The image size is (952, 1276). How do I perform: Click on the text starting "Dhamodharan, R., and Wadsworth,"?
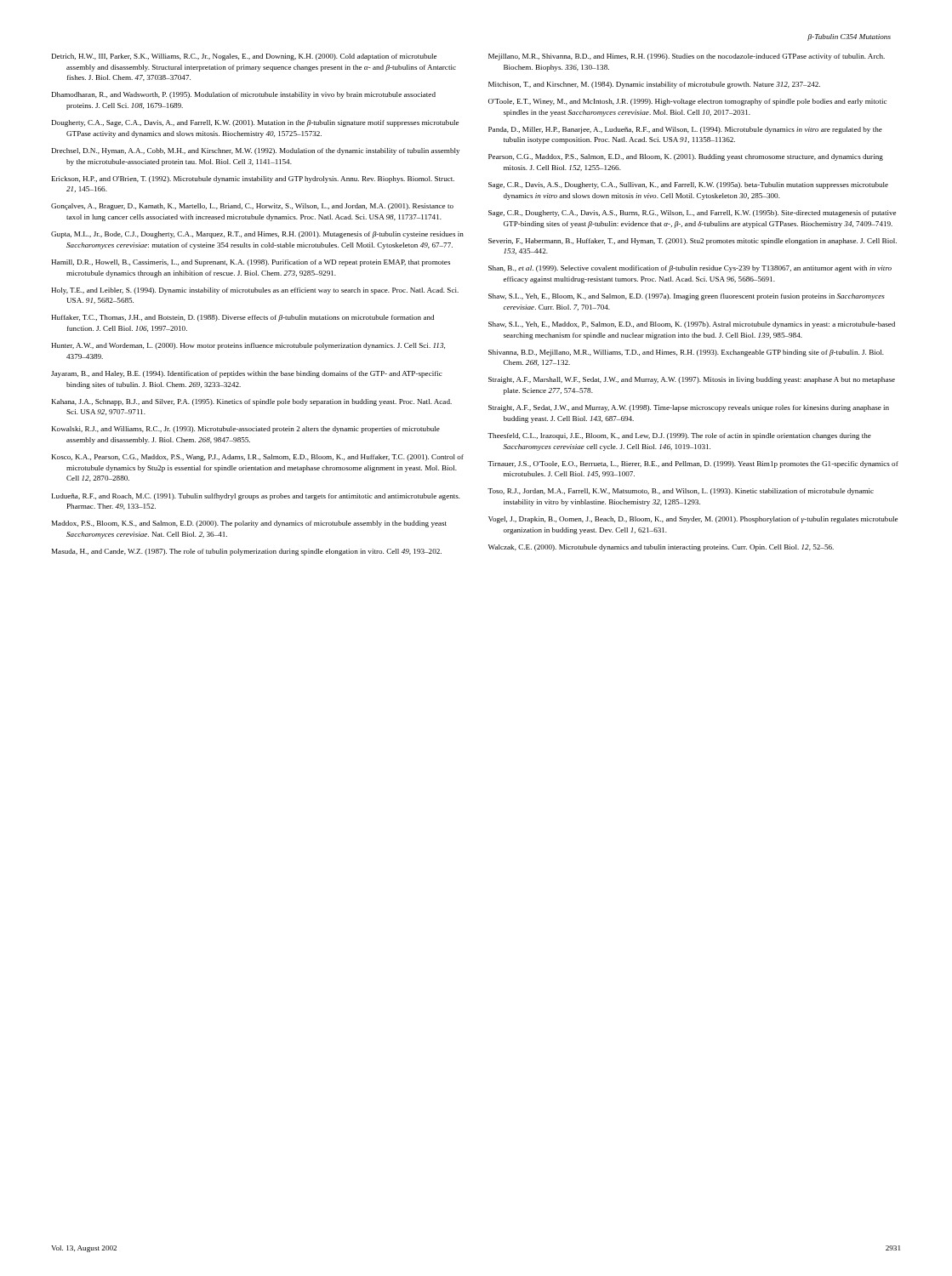tap(258, 100)
